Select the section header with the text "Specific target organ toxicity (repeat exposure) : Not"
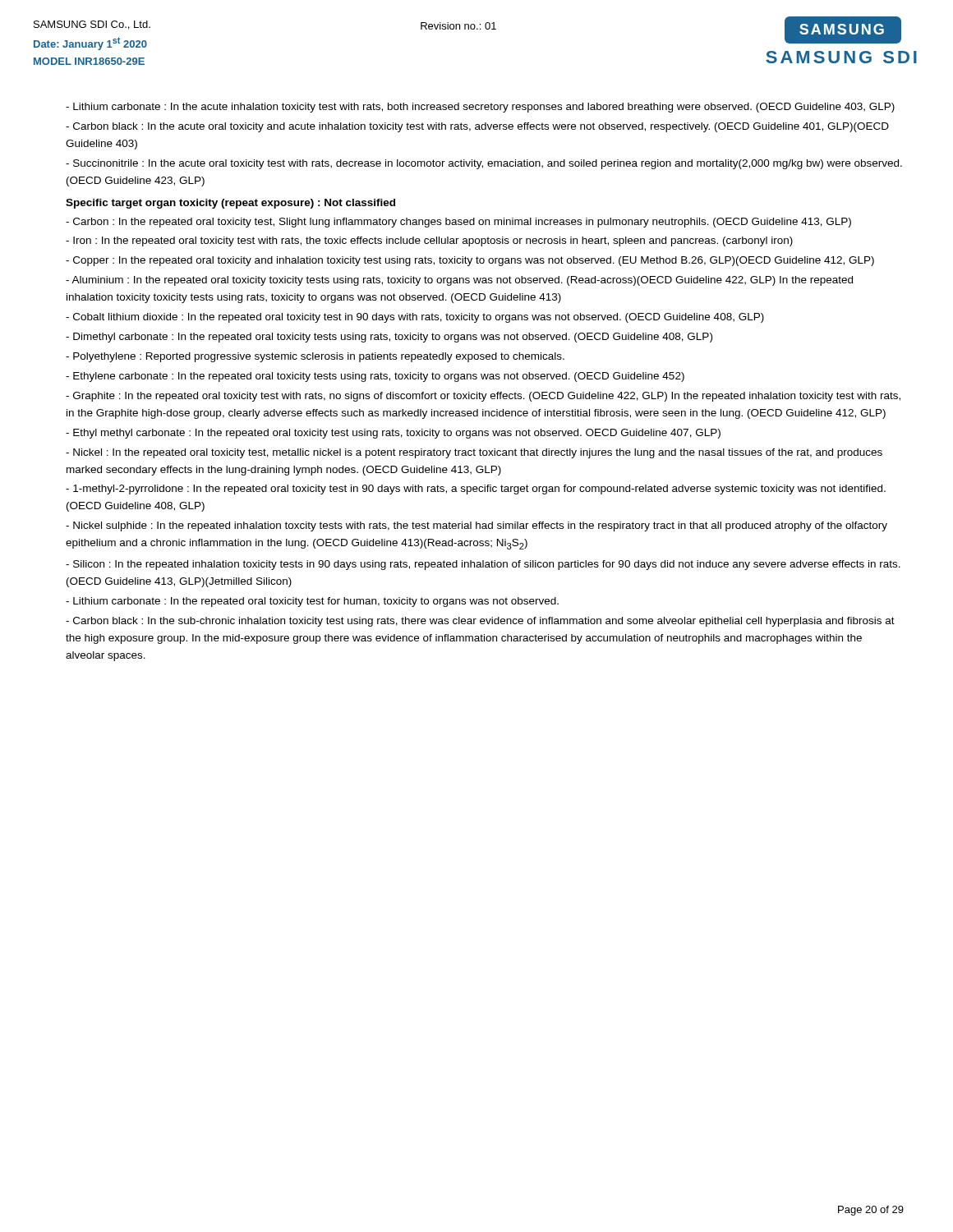The width and height of the screenshot is (953, 1232). [x=231, y=202]
